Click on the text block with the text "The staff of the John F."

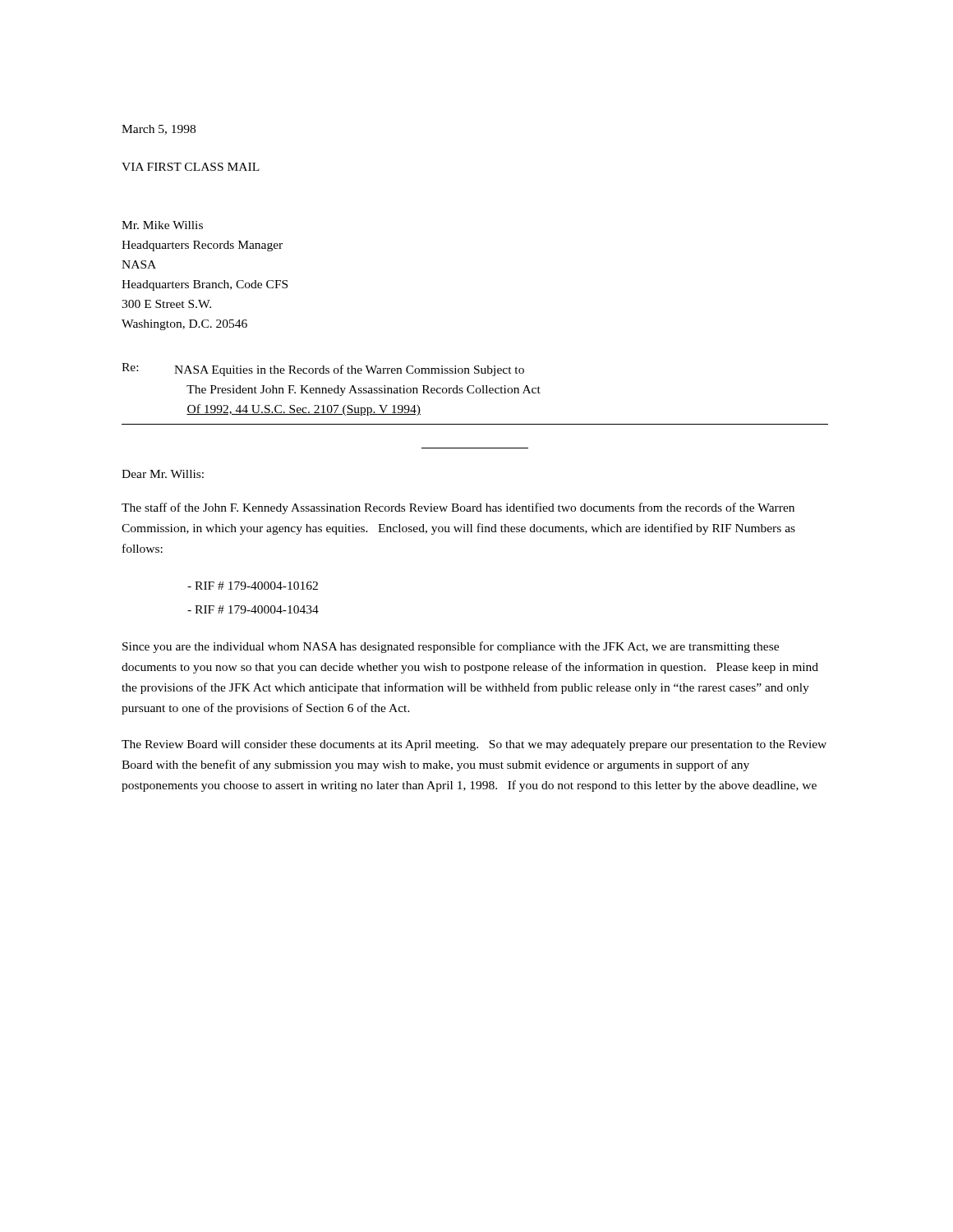[458, 528]
